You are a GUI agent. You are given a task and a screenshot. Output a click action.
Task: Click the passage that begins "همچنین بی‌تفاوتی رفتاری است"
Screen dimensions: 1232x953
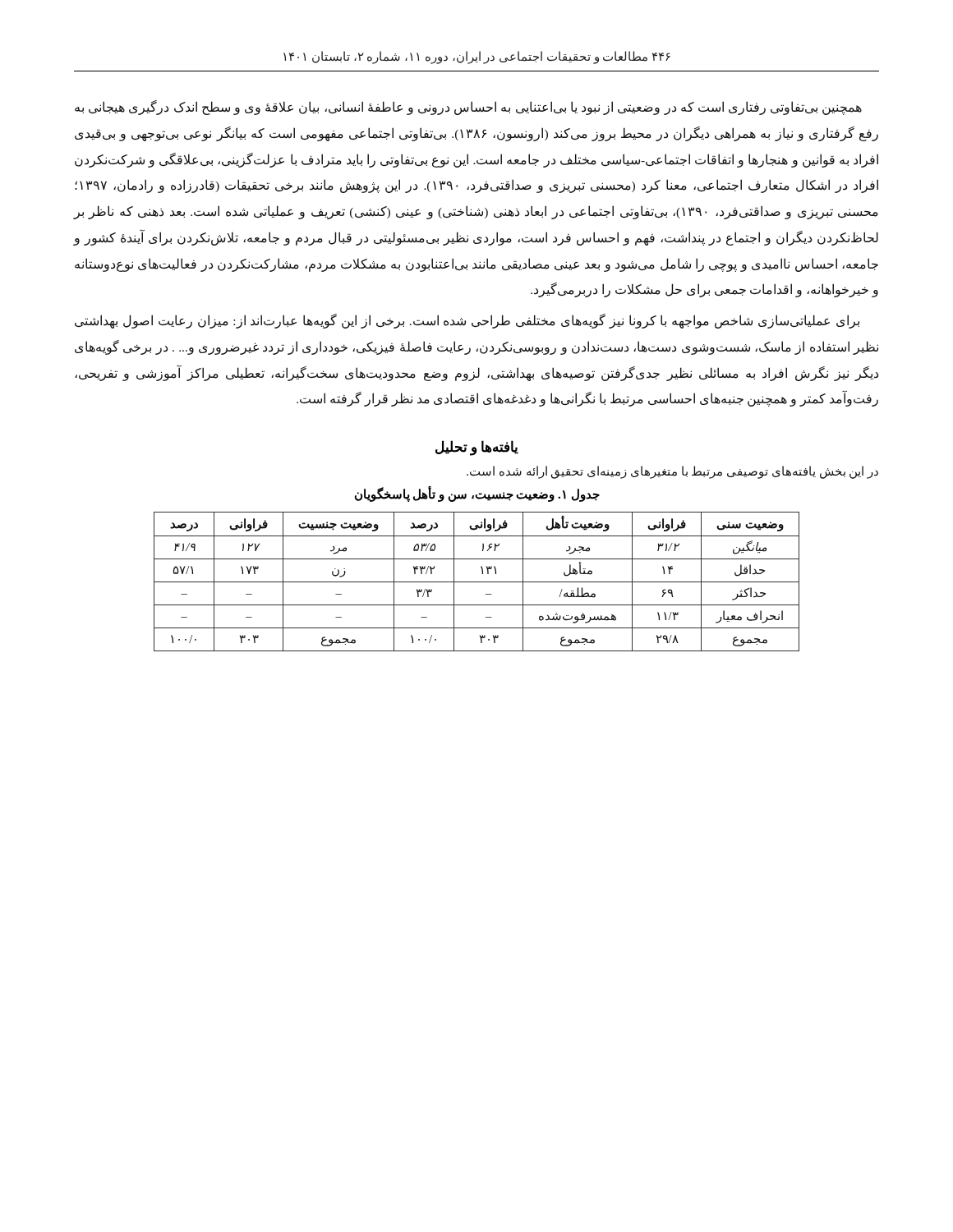[476, 198]
